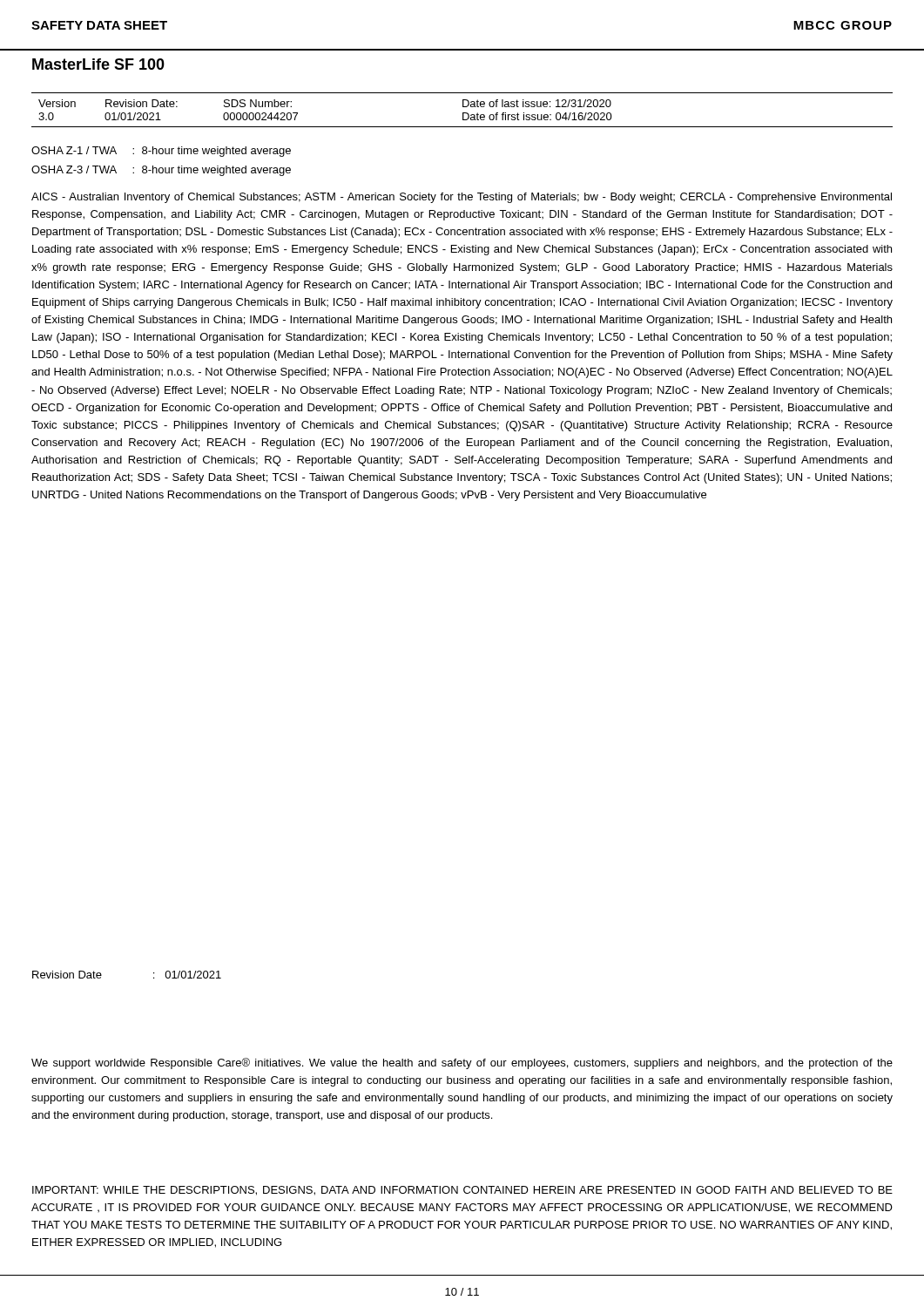Screen dimensions: 1307x924
Task: Click on the text block that reads "IMPORTANT: WHILE THE DESCRIPTIONS, DESIGNS, DATA"
Action: coord(462,1216)
